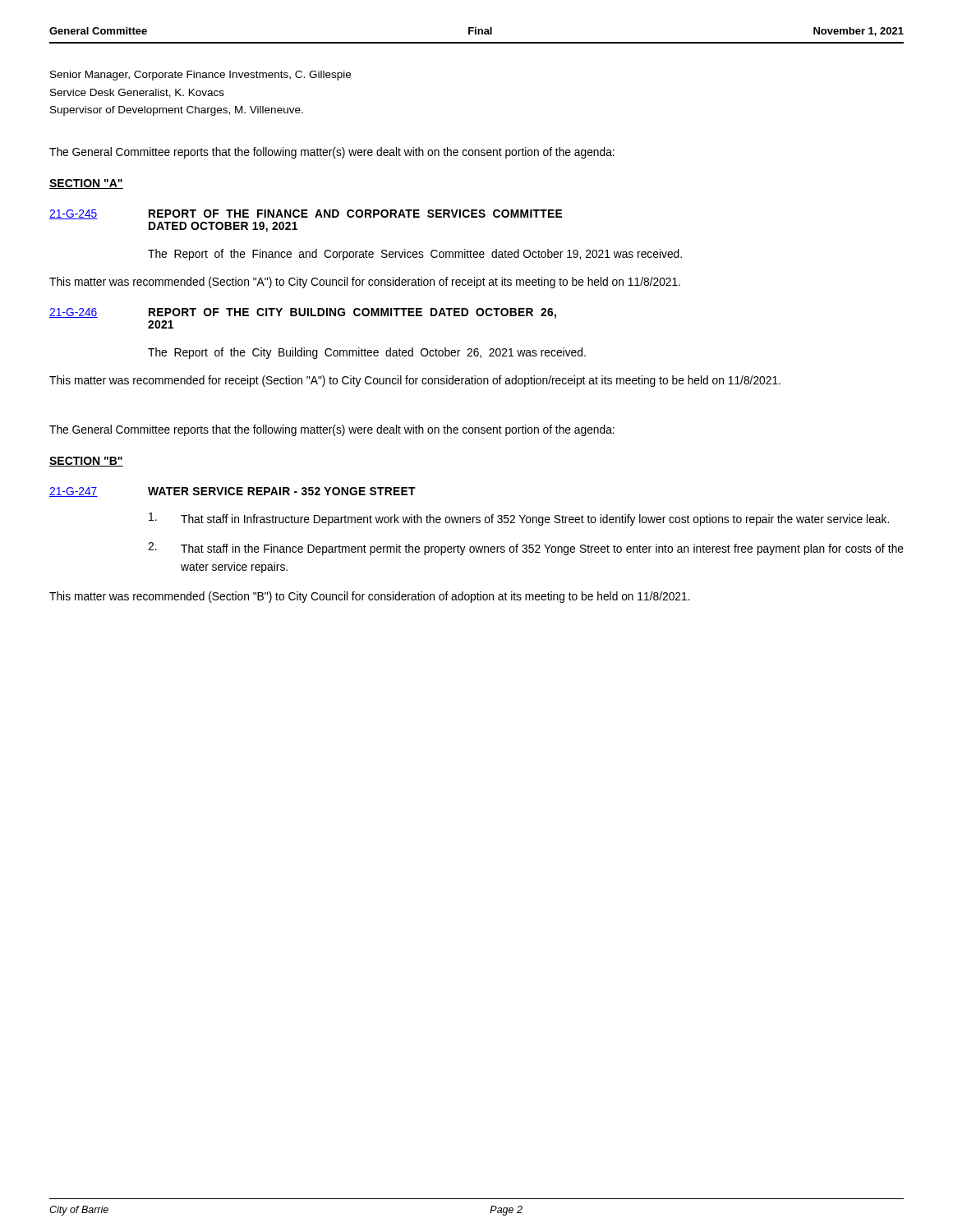Select the list item containing "That staff in Infrastructure Department work with the"

[526, 520]
